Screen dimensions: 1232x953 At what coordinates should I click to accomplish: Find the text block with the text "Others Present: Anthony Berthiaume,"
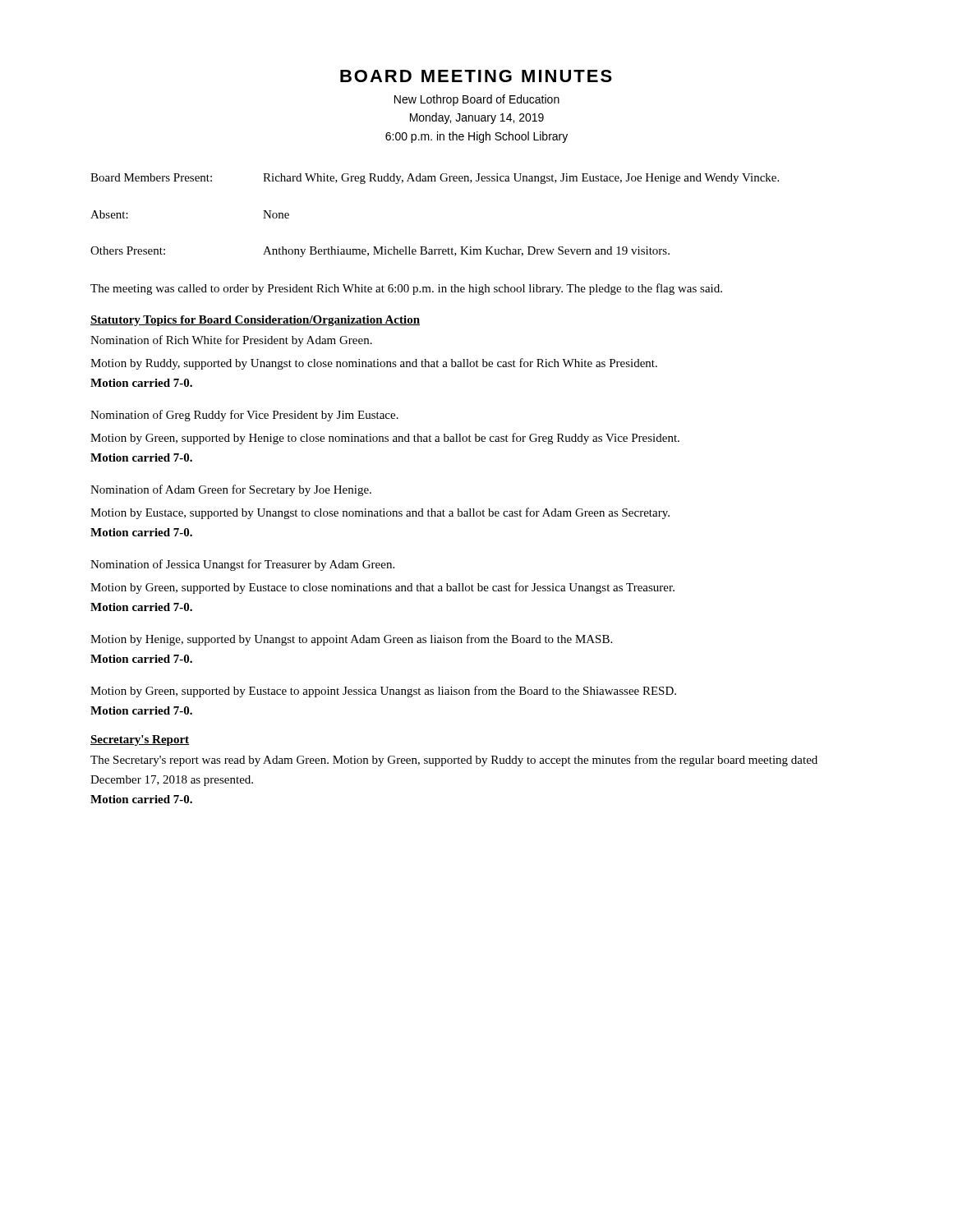point(476,251)
